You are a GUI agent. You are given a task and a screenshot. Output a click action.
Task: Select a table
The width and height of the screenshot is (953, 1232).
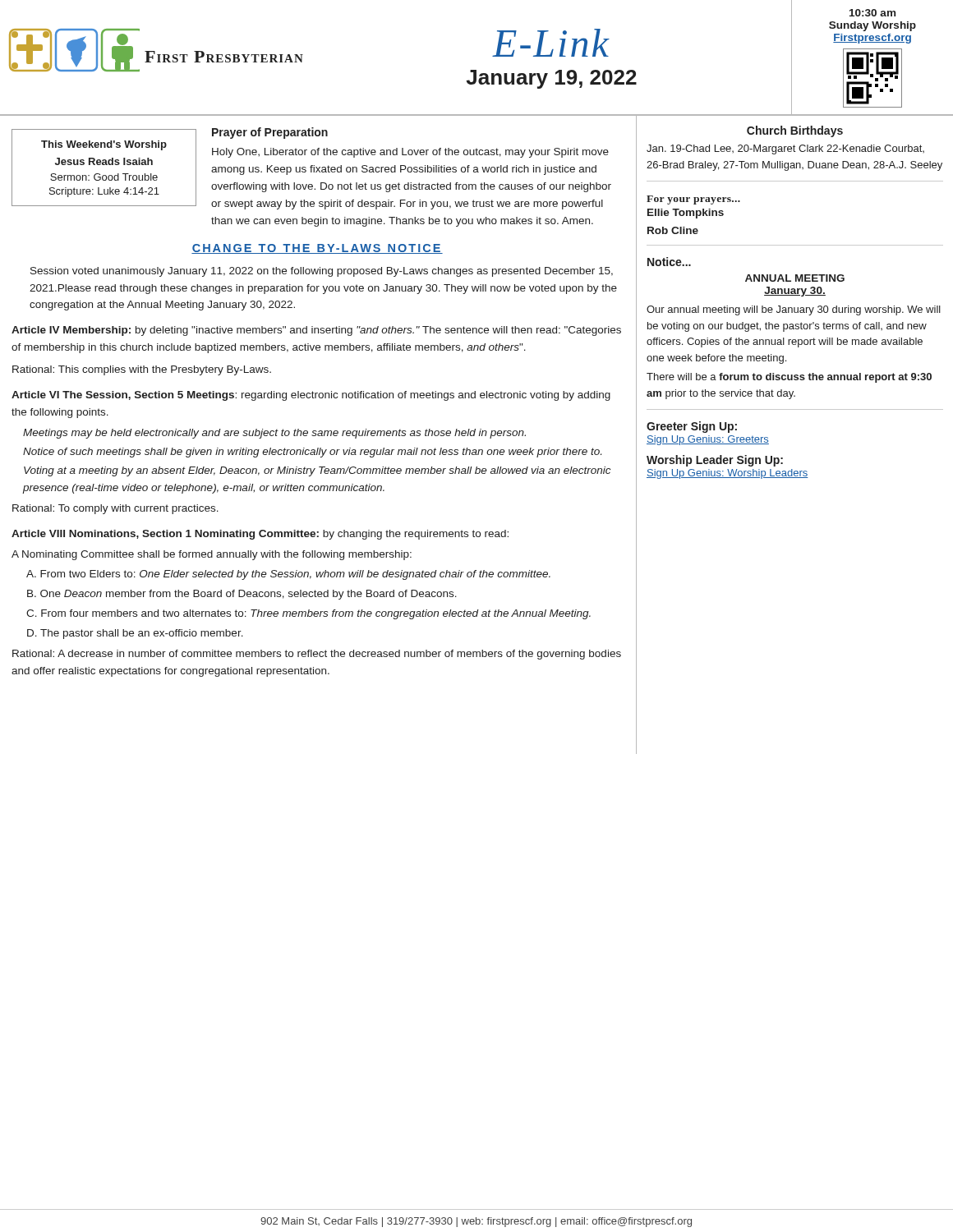point(104,168)
